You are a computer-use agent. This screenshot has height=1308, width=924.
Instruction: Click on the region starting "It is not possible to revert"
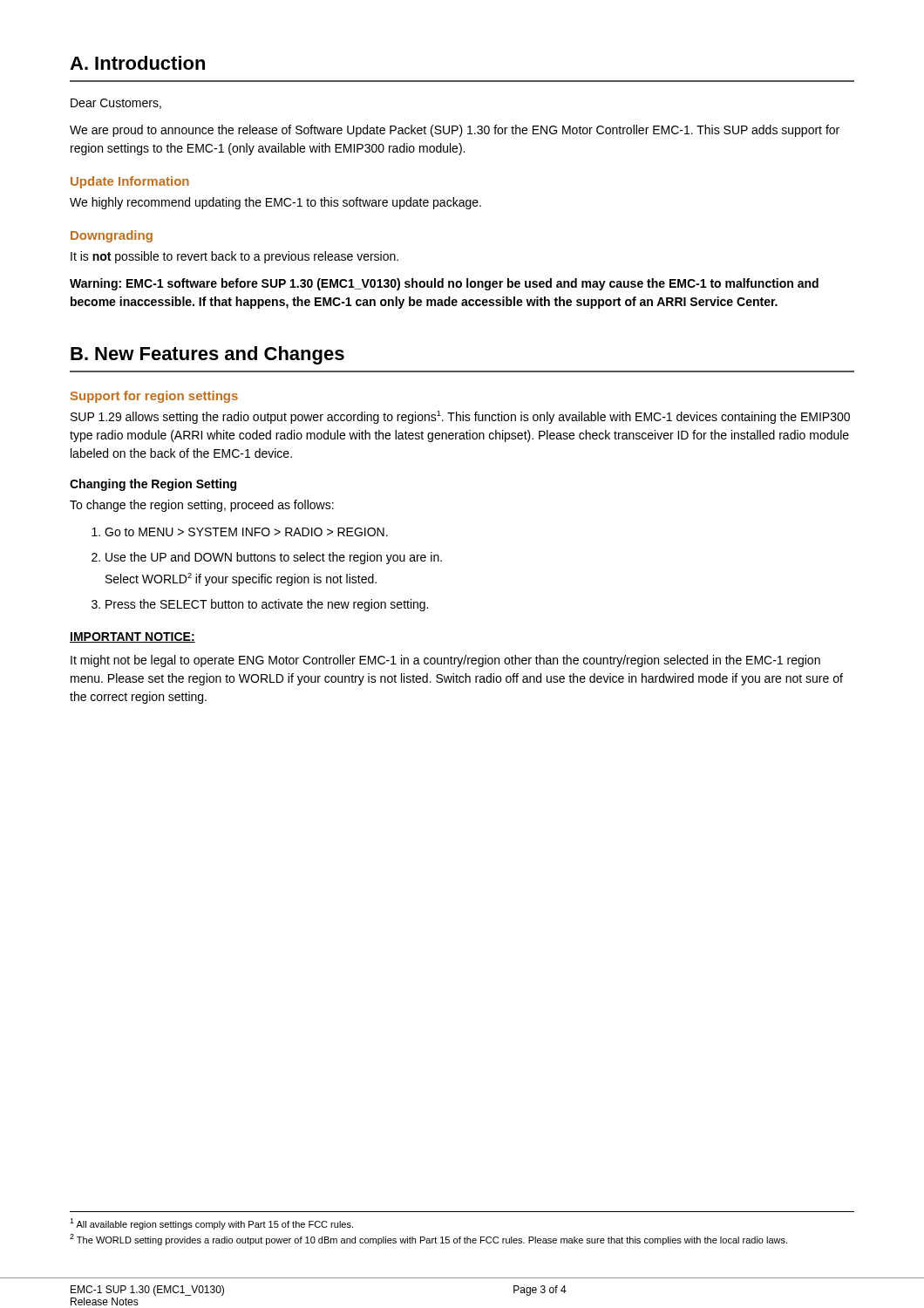[x=234, y=257]
